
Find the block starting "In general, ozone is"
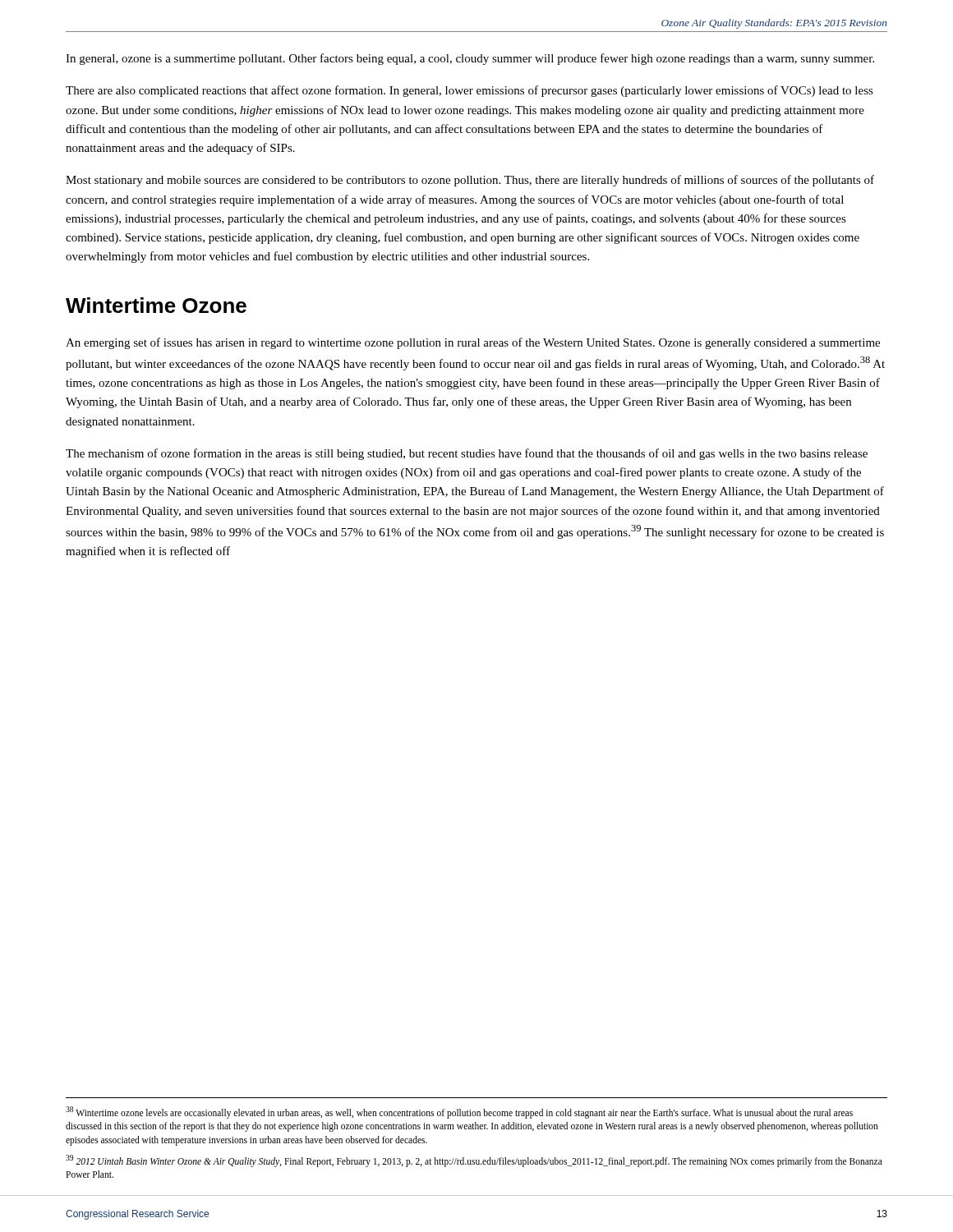pos(470,58)
